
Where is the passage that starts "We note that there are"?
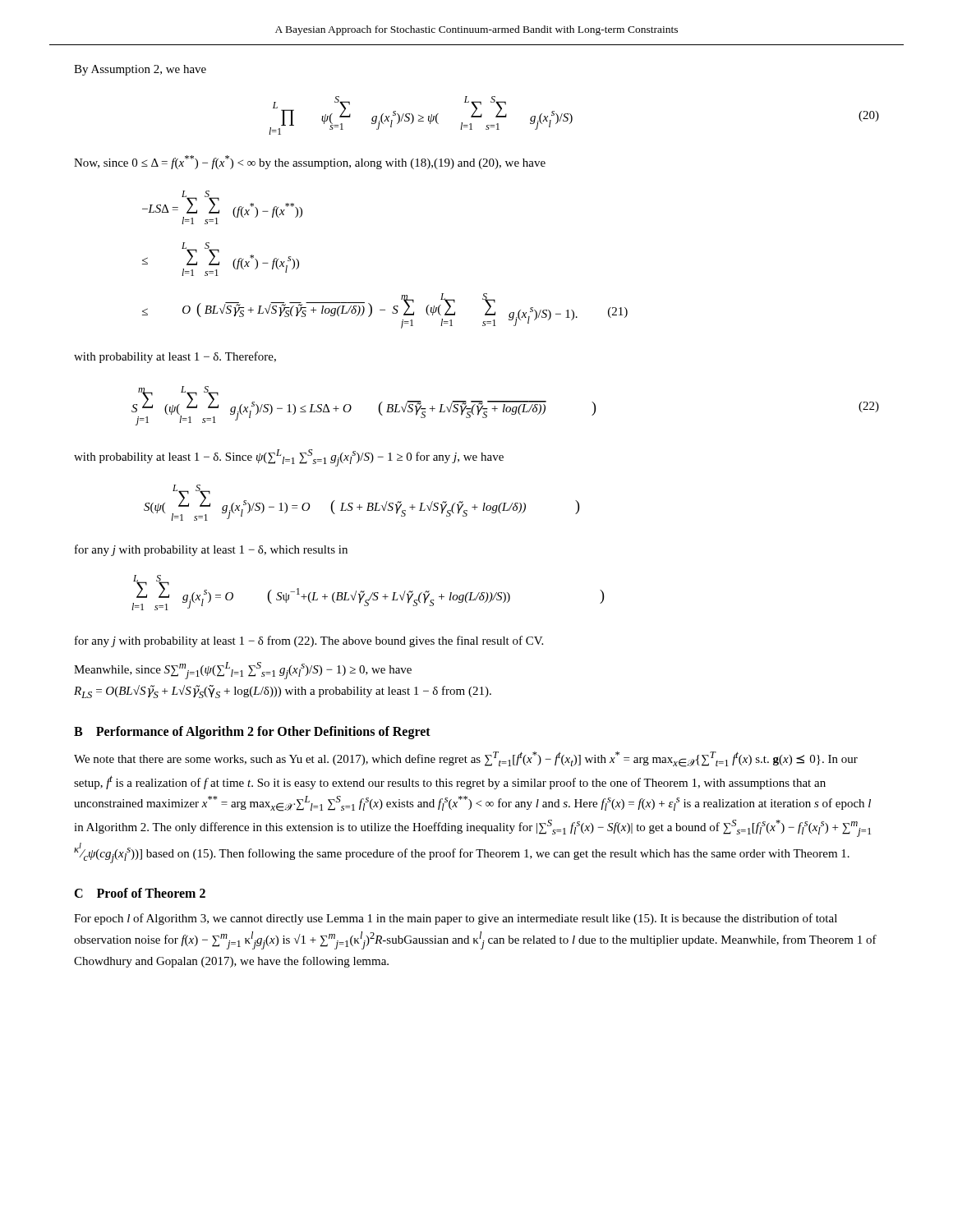(473, 806)
